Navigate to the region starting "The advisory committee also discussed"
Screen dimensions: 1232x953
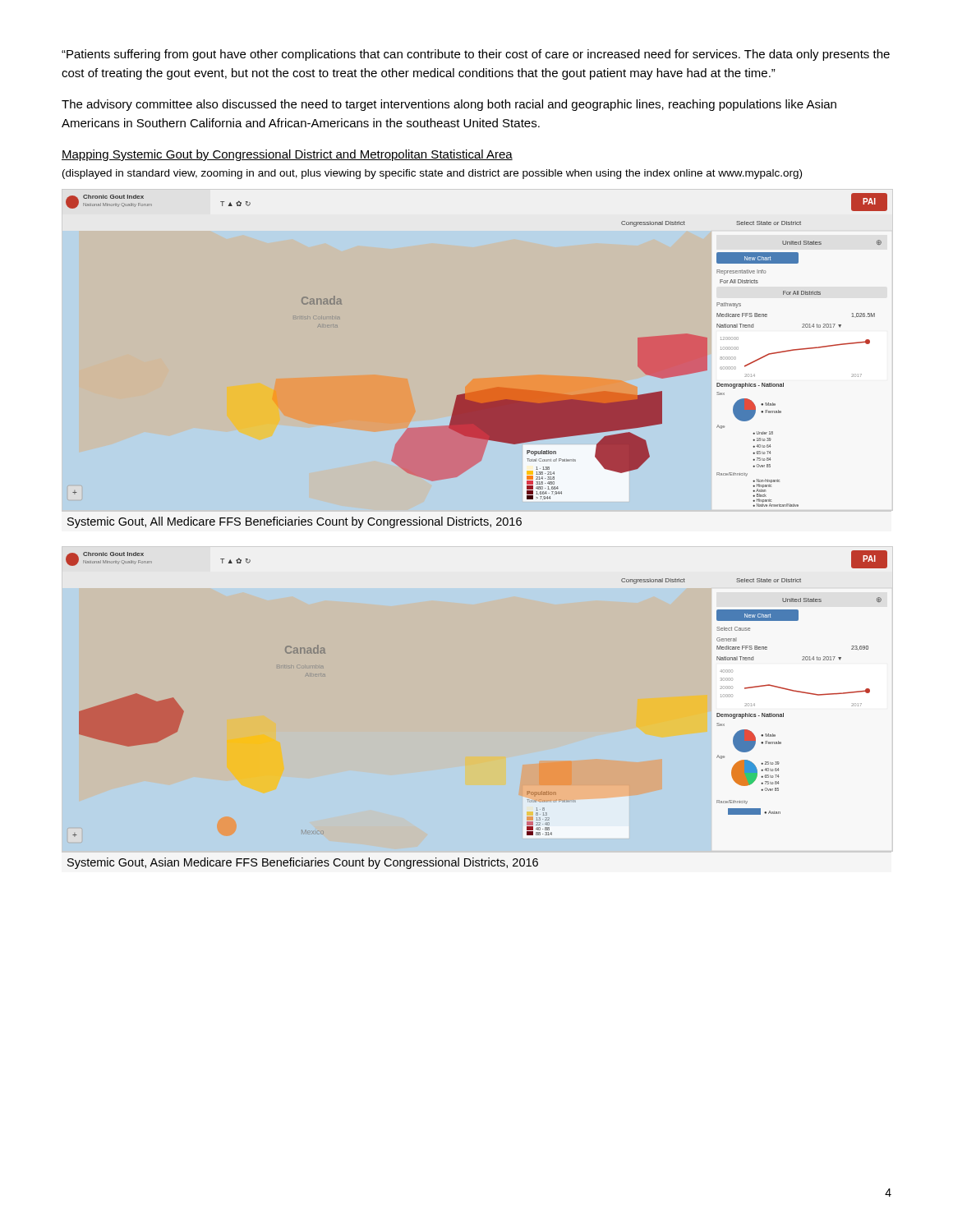coord(449,113)
